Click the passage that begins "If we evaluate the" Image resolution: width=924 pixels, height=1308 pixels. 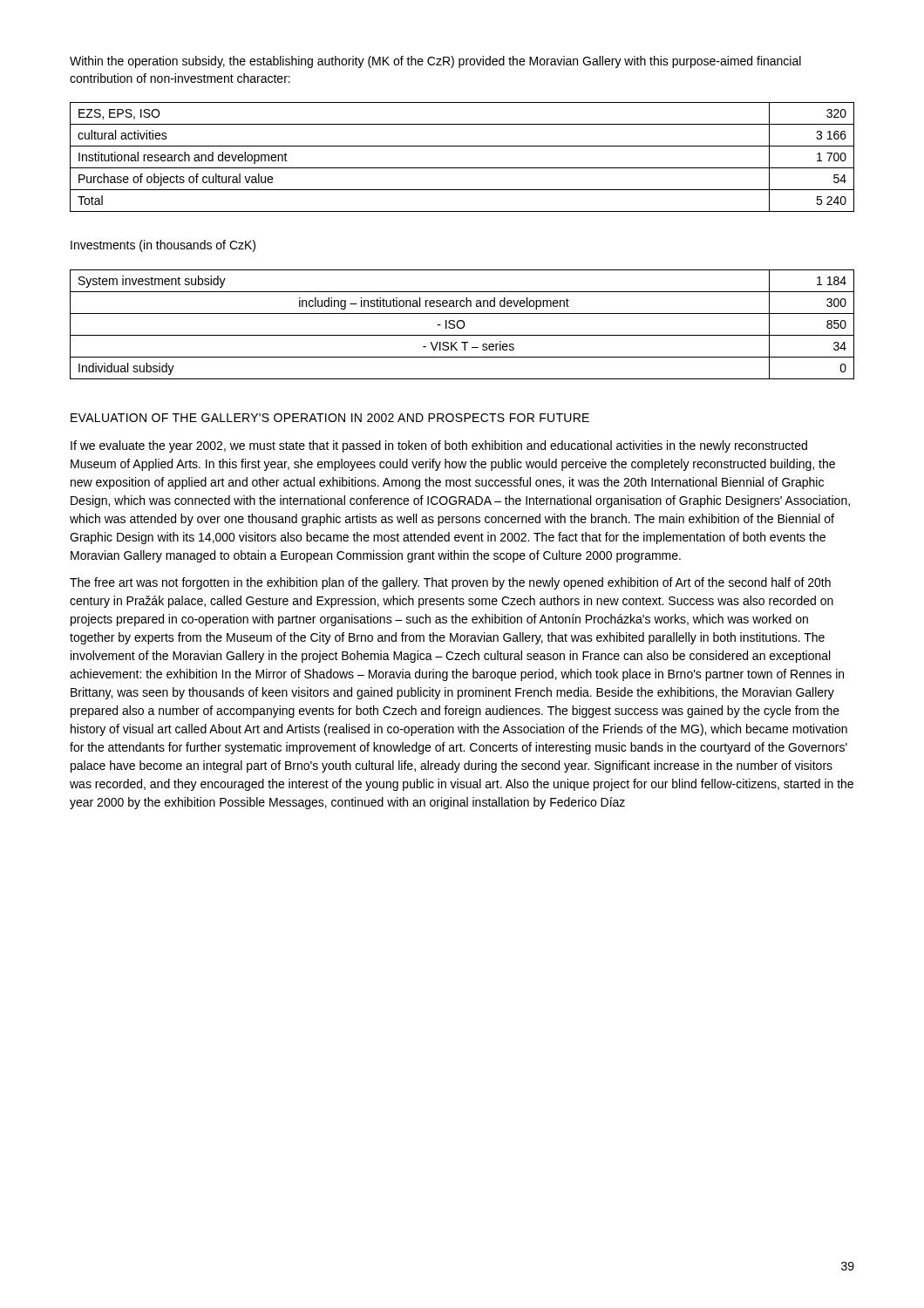click(x=460, y=500)
